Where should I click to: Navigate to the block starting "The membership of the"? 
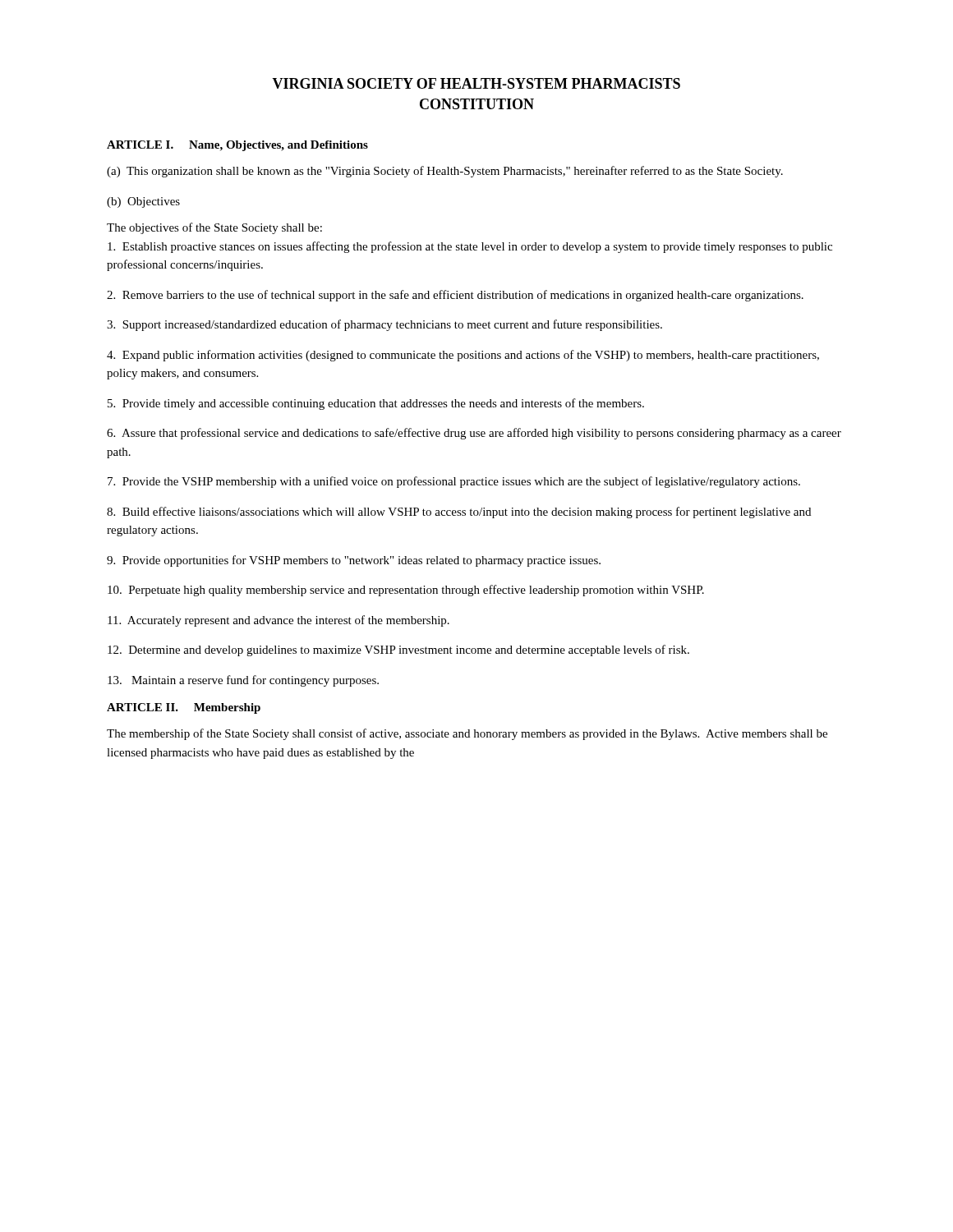click(x=467, y=743)
